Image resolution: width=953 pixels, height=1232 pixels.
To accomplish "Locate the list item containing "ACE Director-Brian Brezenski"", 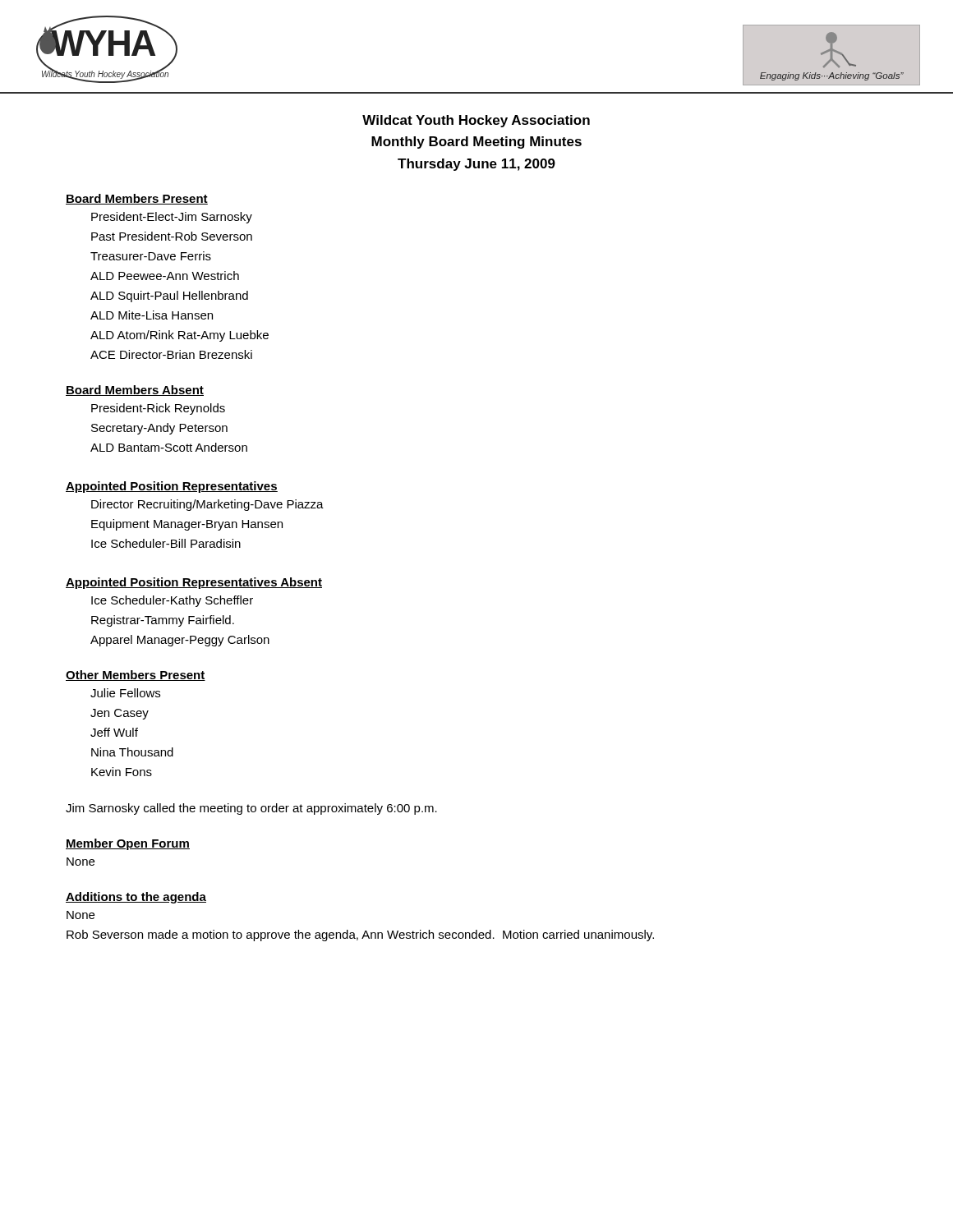I will [x=171, y=354].
